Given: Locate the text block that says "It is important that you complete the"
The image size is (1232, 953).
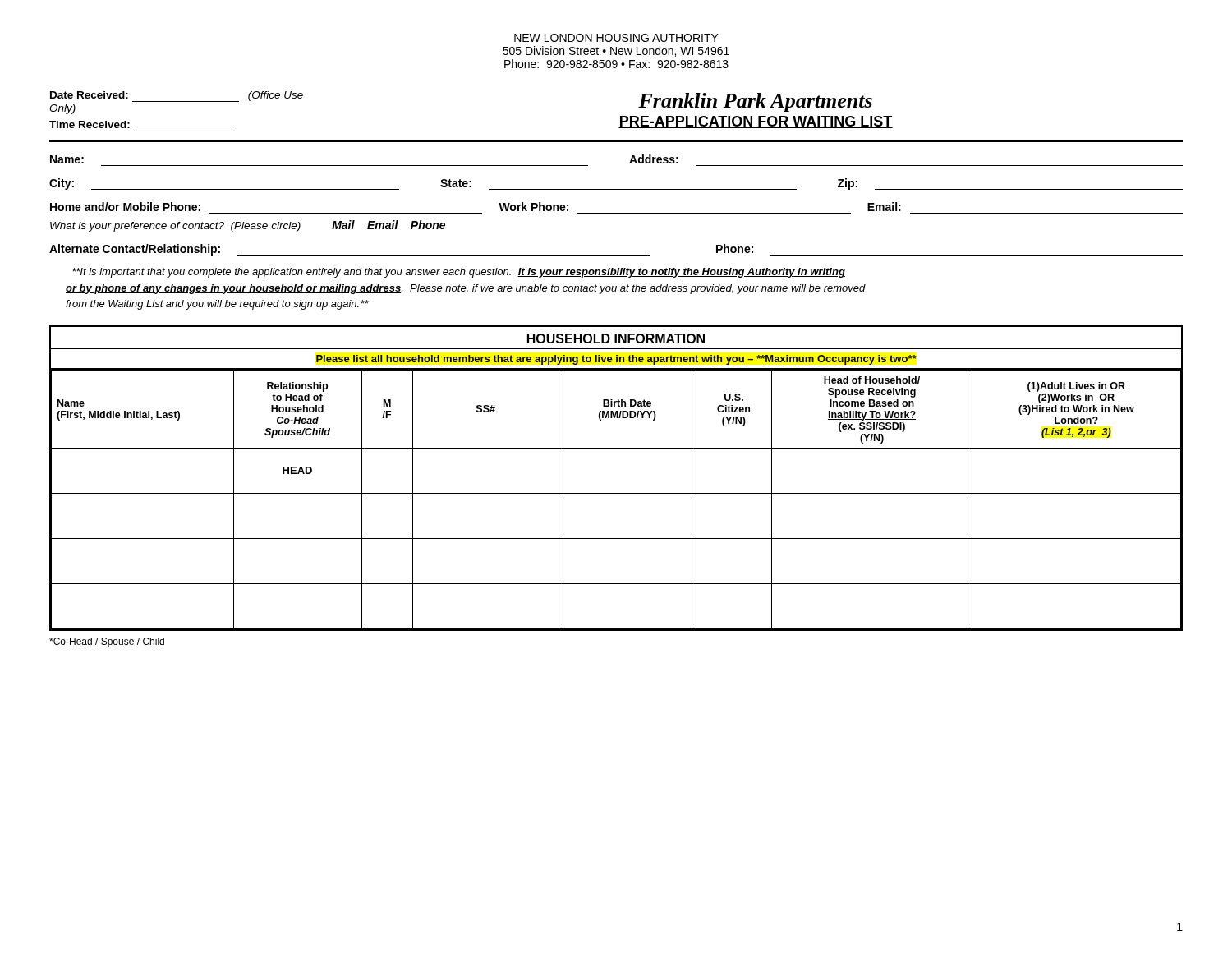Looking at the screenshot, I should [x=465, y=288].
